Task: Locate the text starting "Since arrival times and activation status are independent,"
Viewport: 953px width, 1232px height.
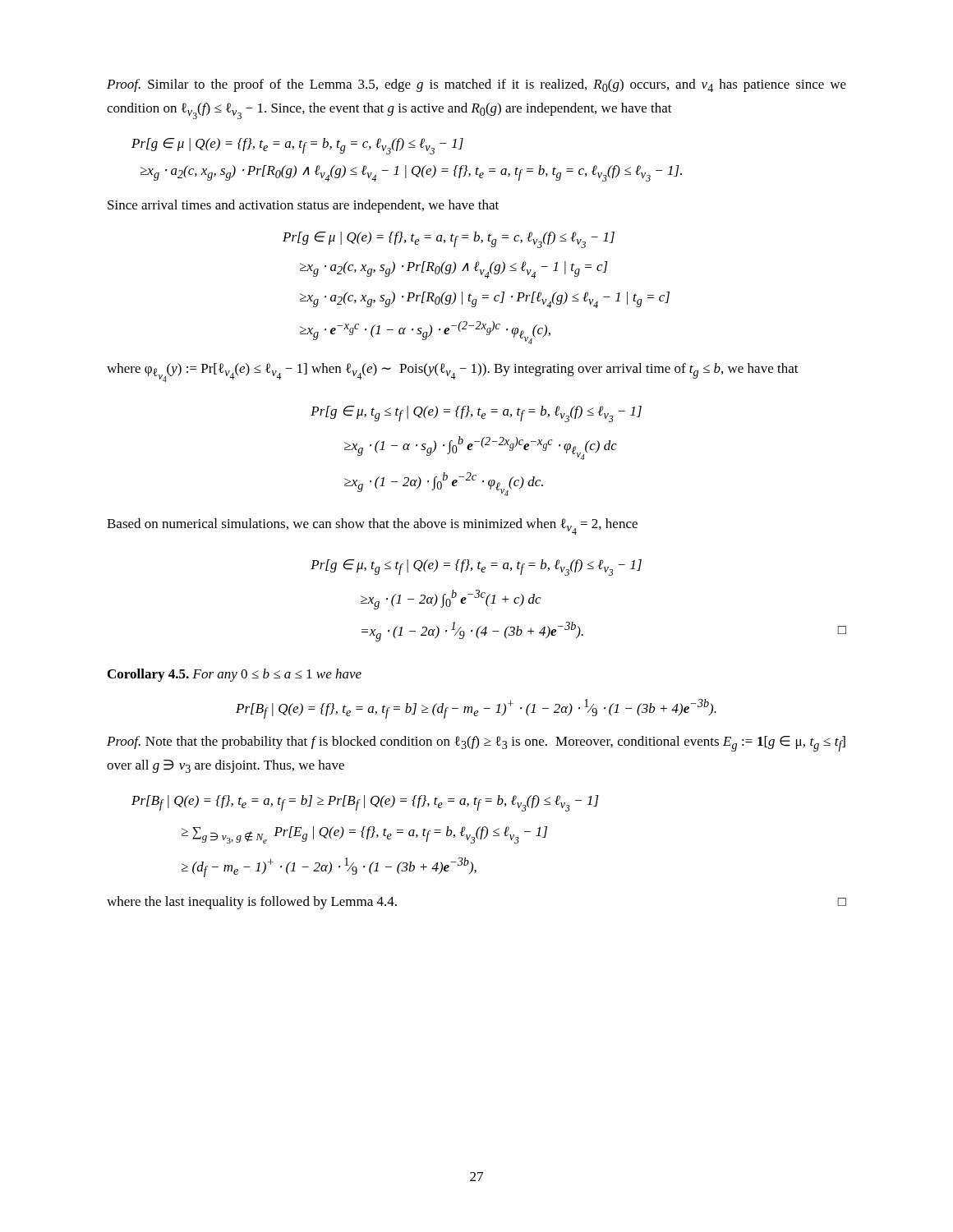Action: [476, 205]
